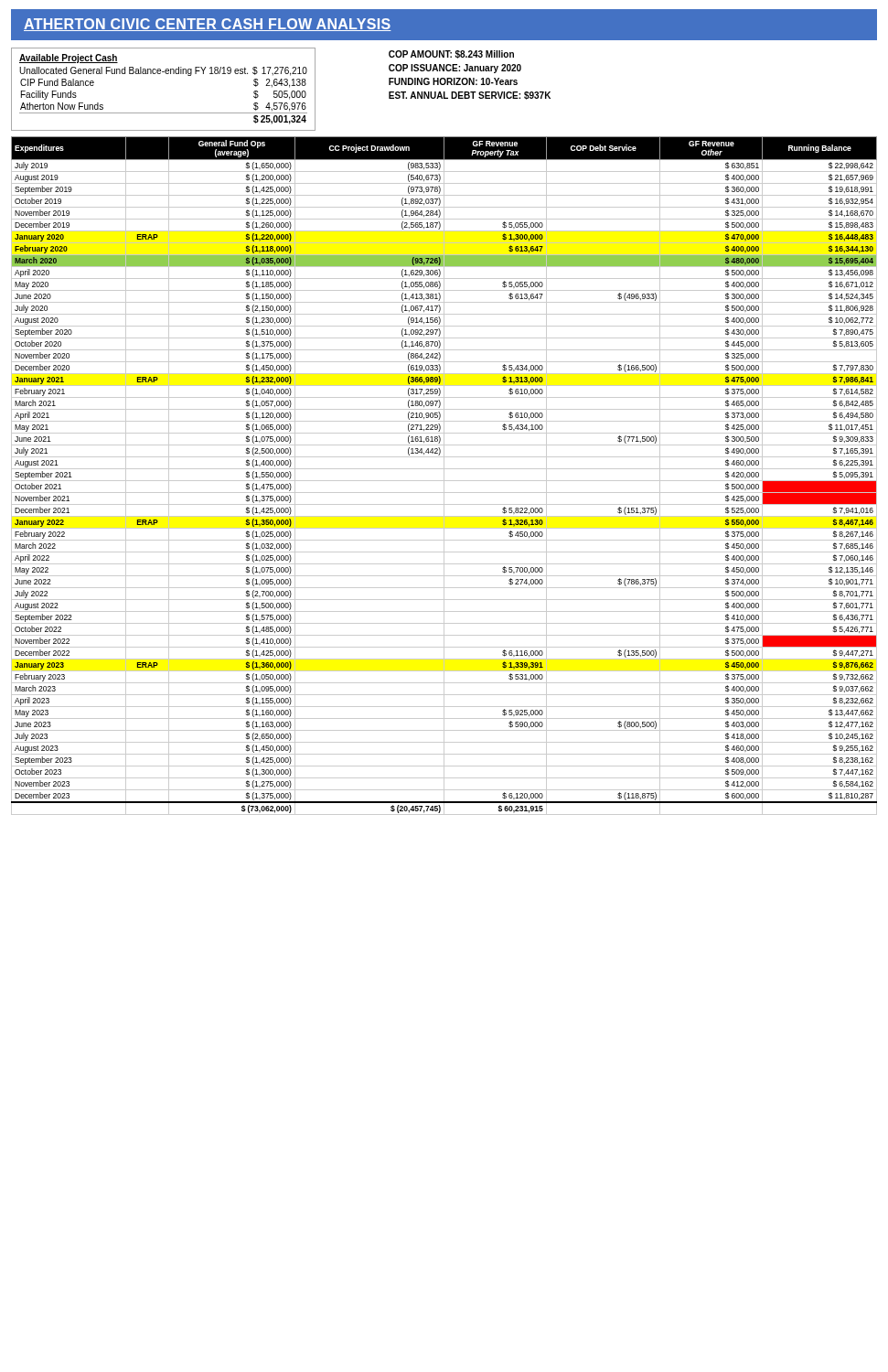
Task: Find the block starting "ATHERTON CIVIC CENTER"
Action: click(x=207, y=24)
